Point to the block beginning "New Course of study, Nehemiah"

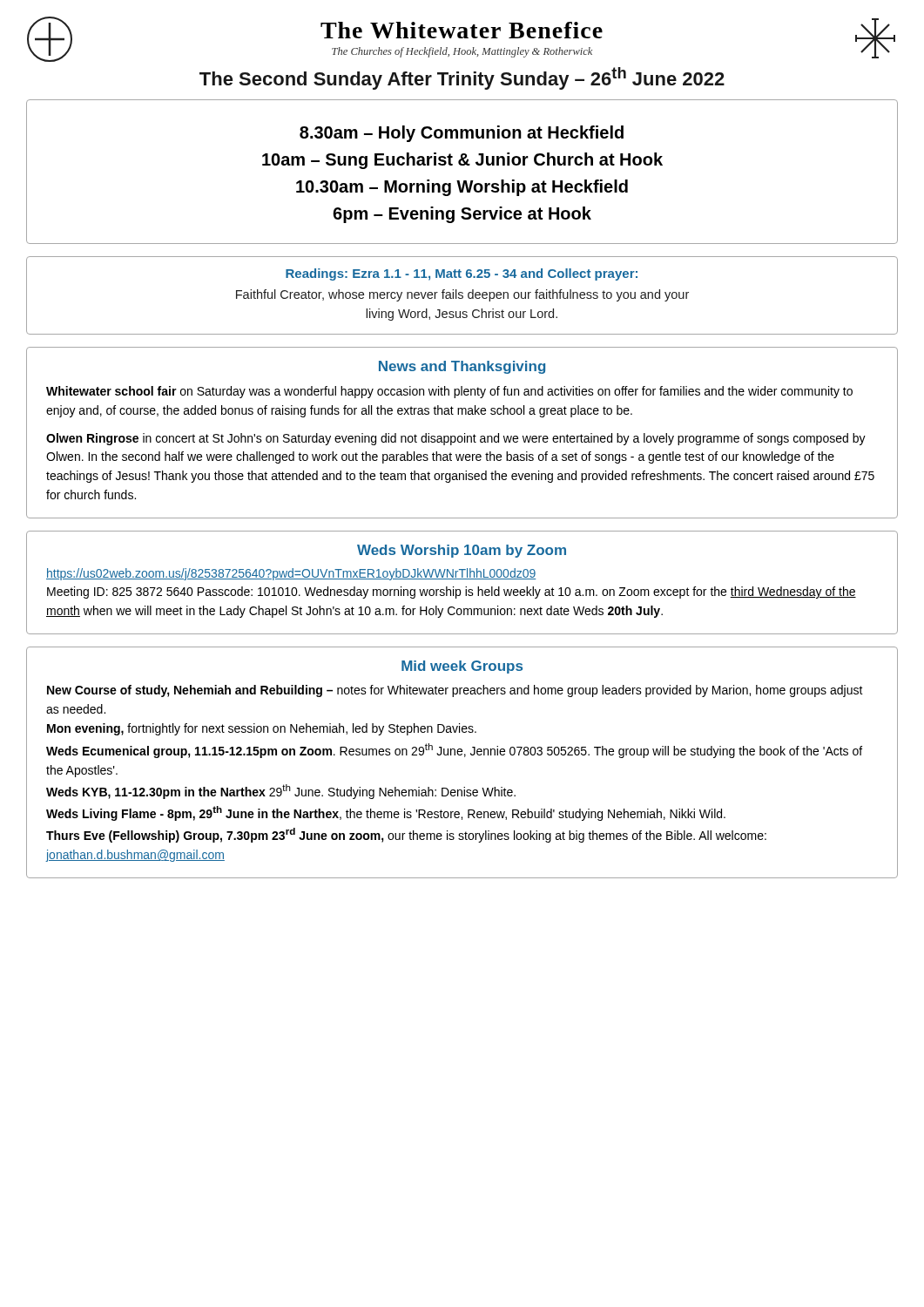coord(455,691)
